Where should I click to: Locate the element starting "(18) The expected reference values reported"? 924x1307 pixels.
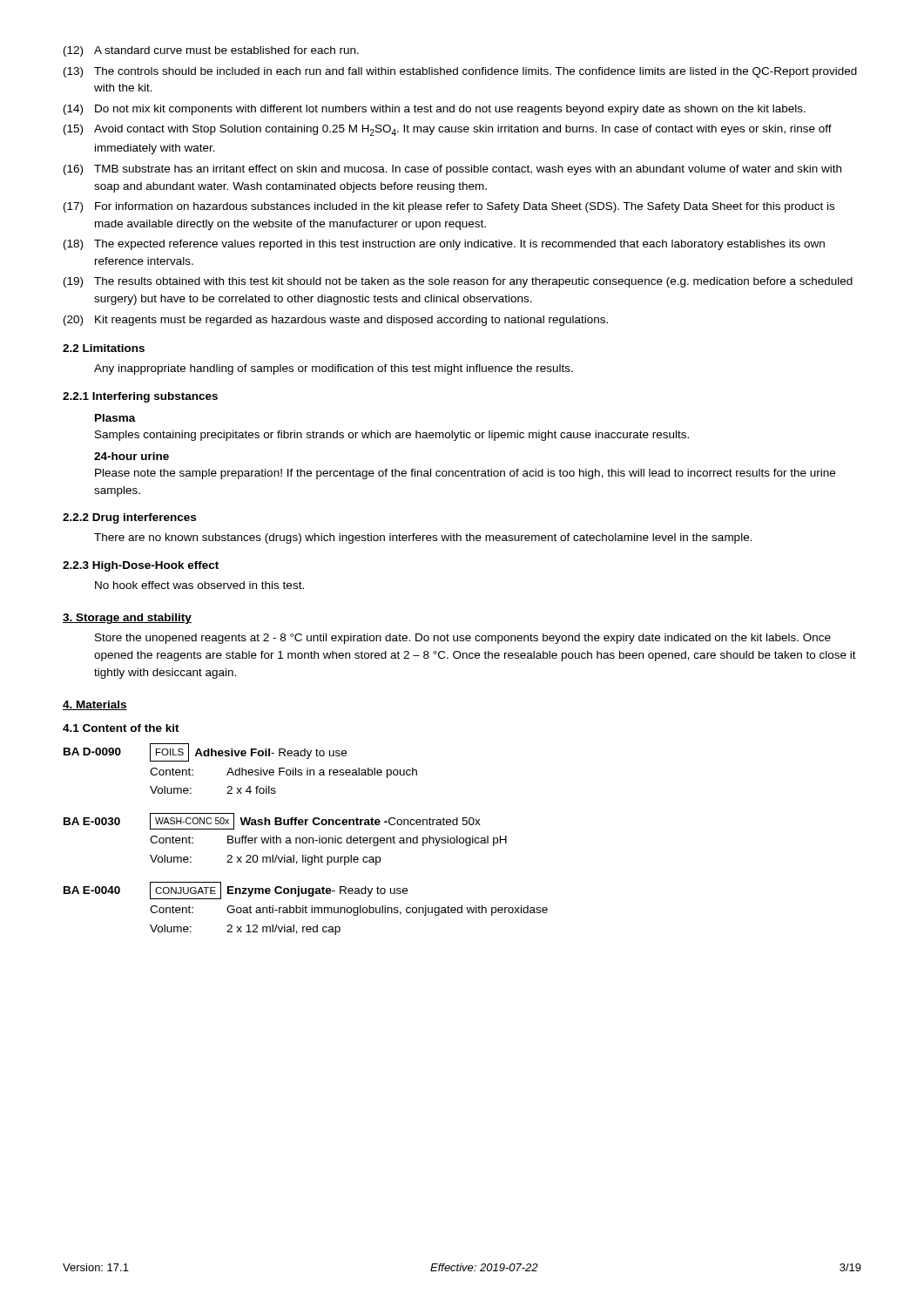462,253
